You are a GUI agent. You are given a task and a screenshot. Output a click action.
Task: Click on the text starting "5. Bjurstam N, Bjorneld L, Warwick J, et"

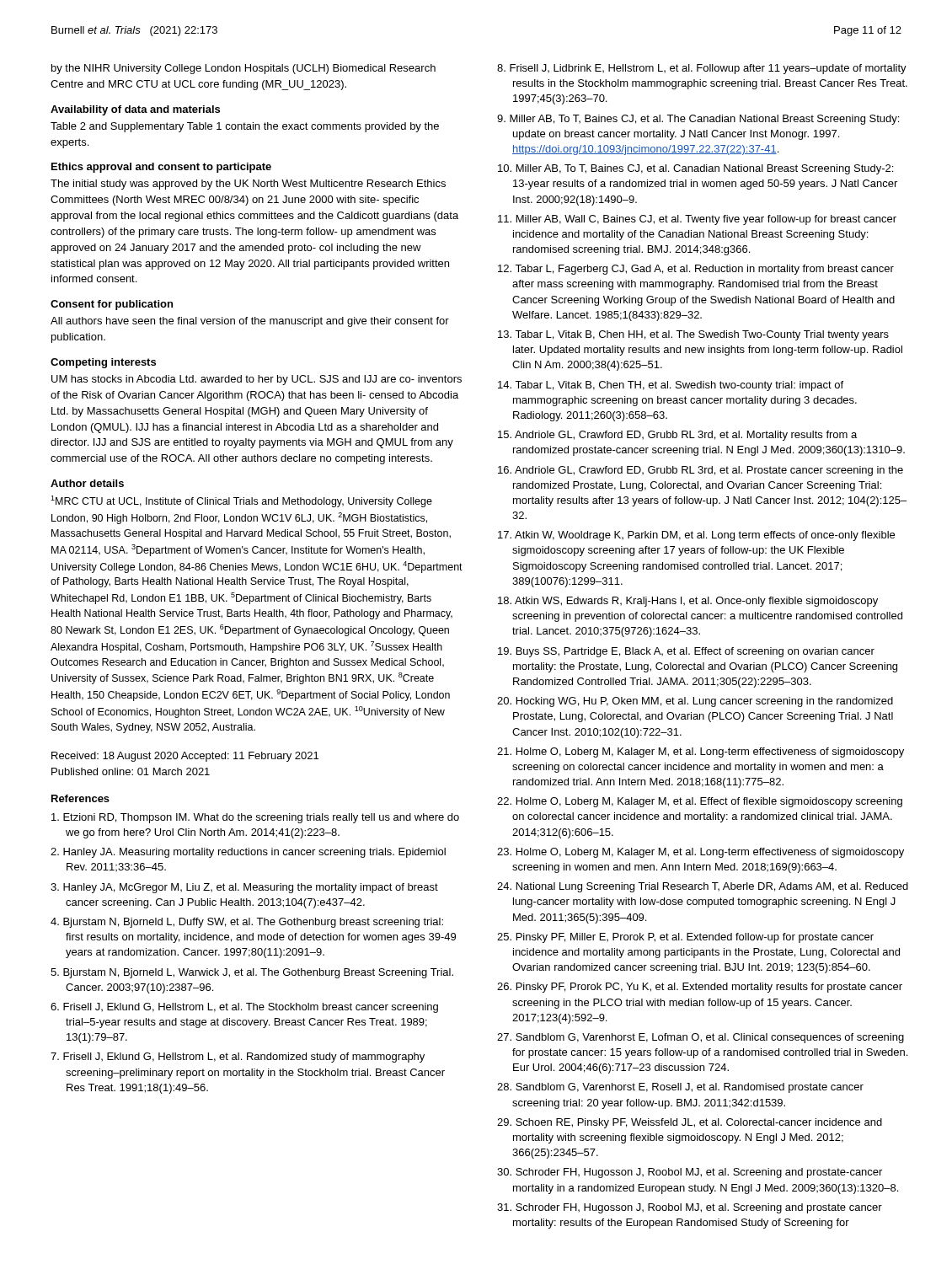click(x=252, y=979)
